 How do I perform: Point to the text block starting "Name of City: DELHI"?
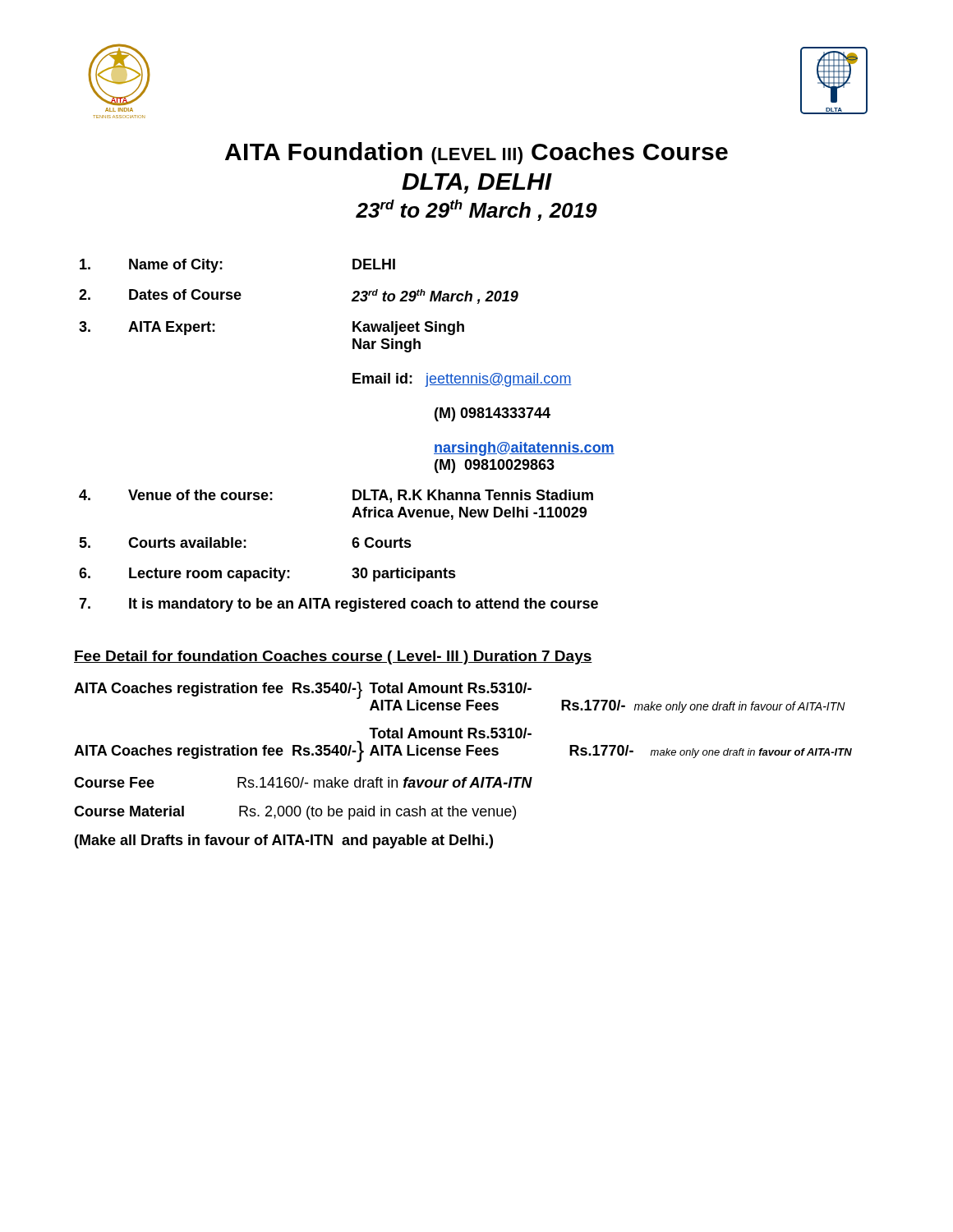point(180,266)
